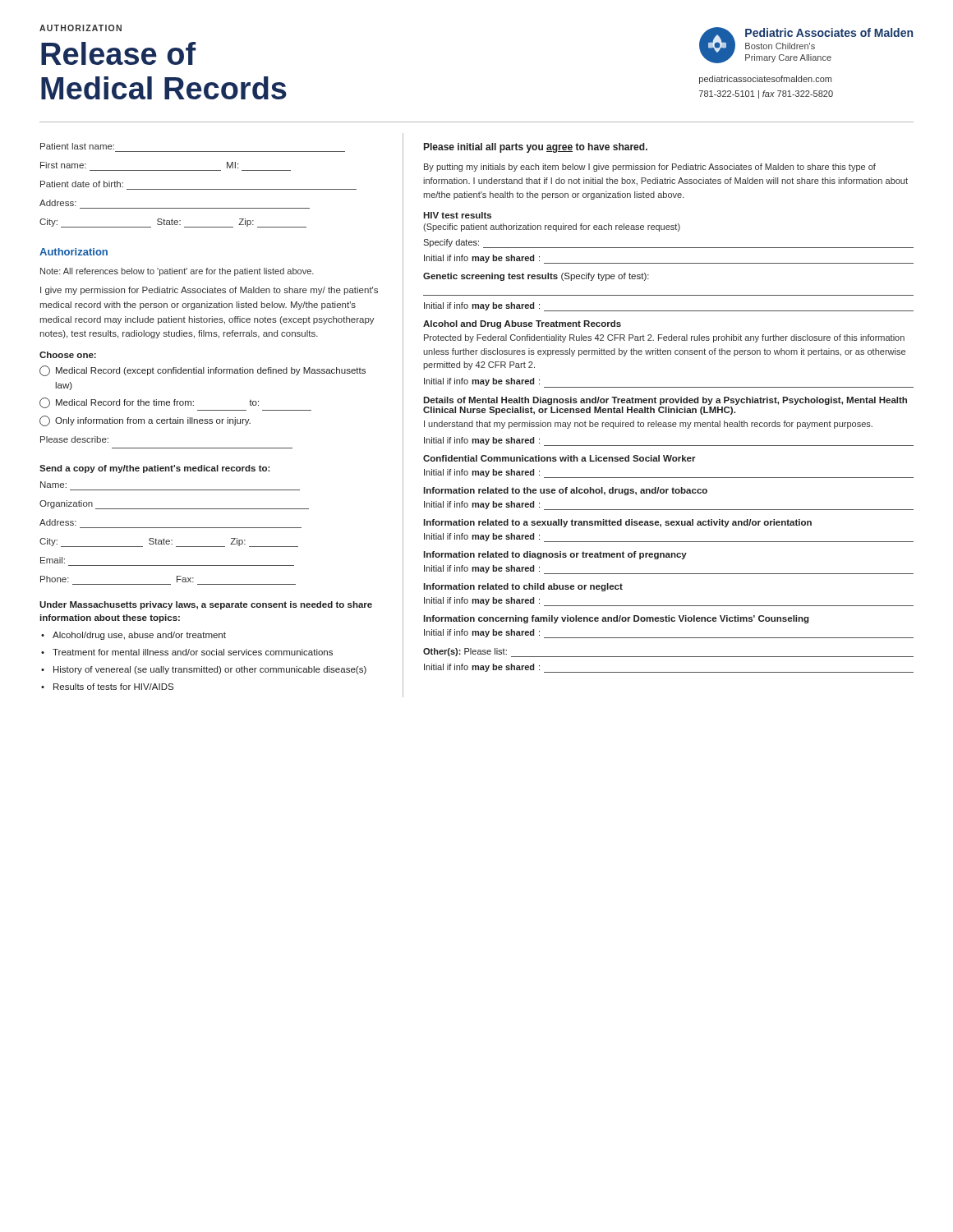
Task: Click where it says "Release ofMedical Records"
Action: pos(163,72)
